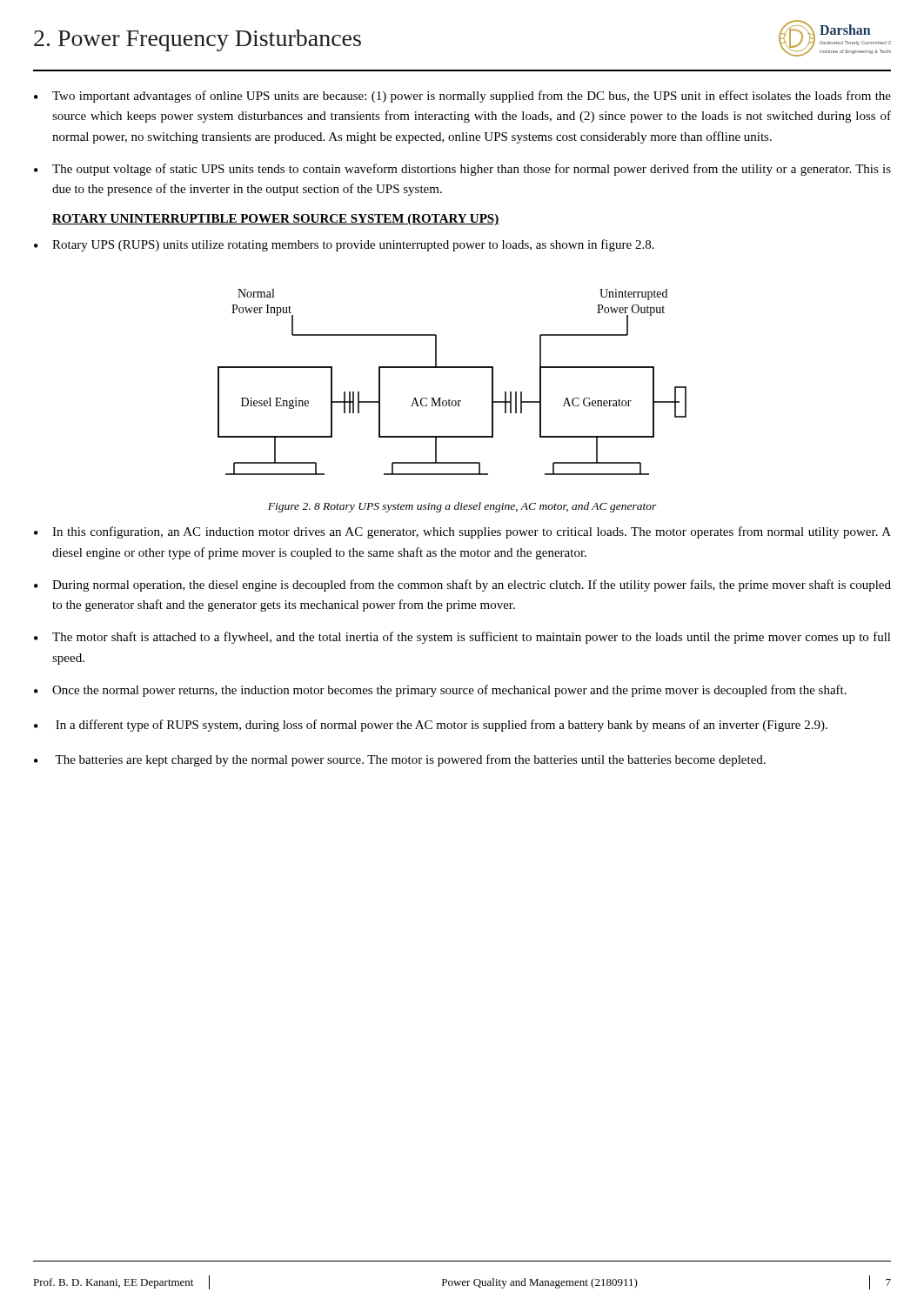Click on the list item that reads "• In a different"
Screen dimensions: 1305x924
[462, 727]
